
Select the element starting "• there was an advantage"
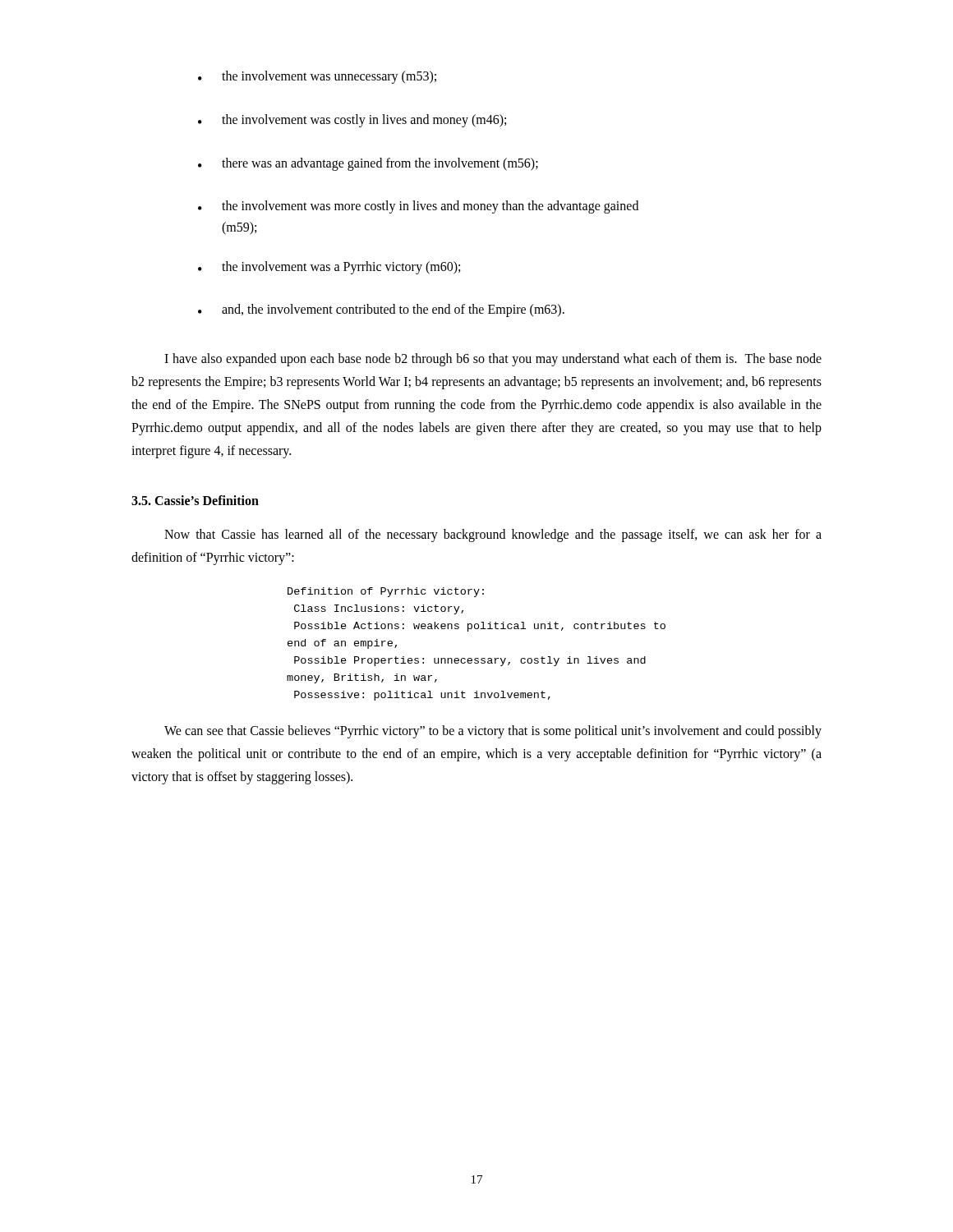coord(368,165)
